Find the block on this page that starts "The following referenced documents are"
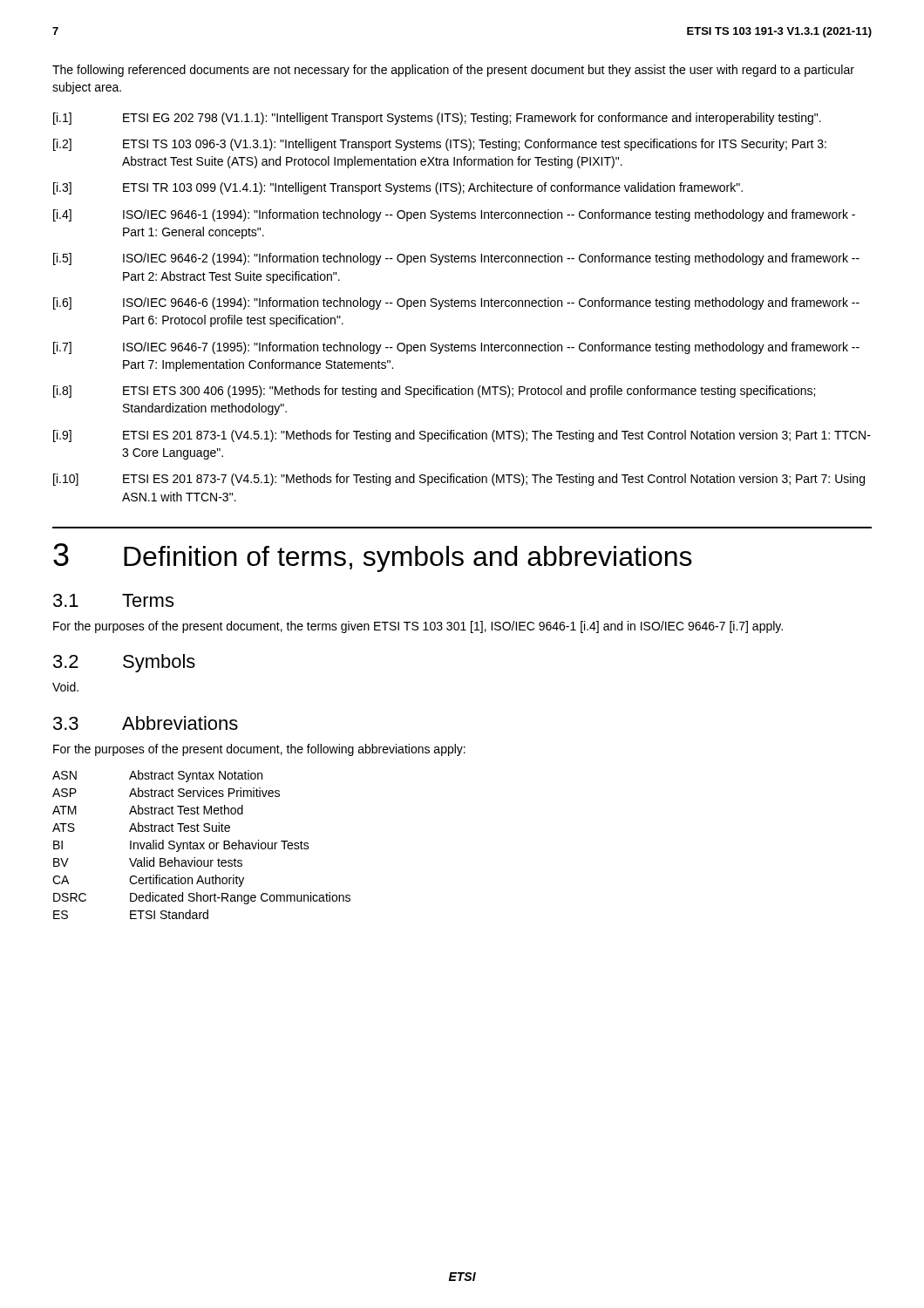Viewport: 924px width, 1308px height. (453, 79)
